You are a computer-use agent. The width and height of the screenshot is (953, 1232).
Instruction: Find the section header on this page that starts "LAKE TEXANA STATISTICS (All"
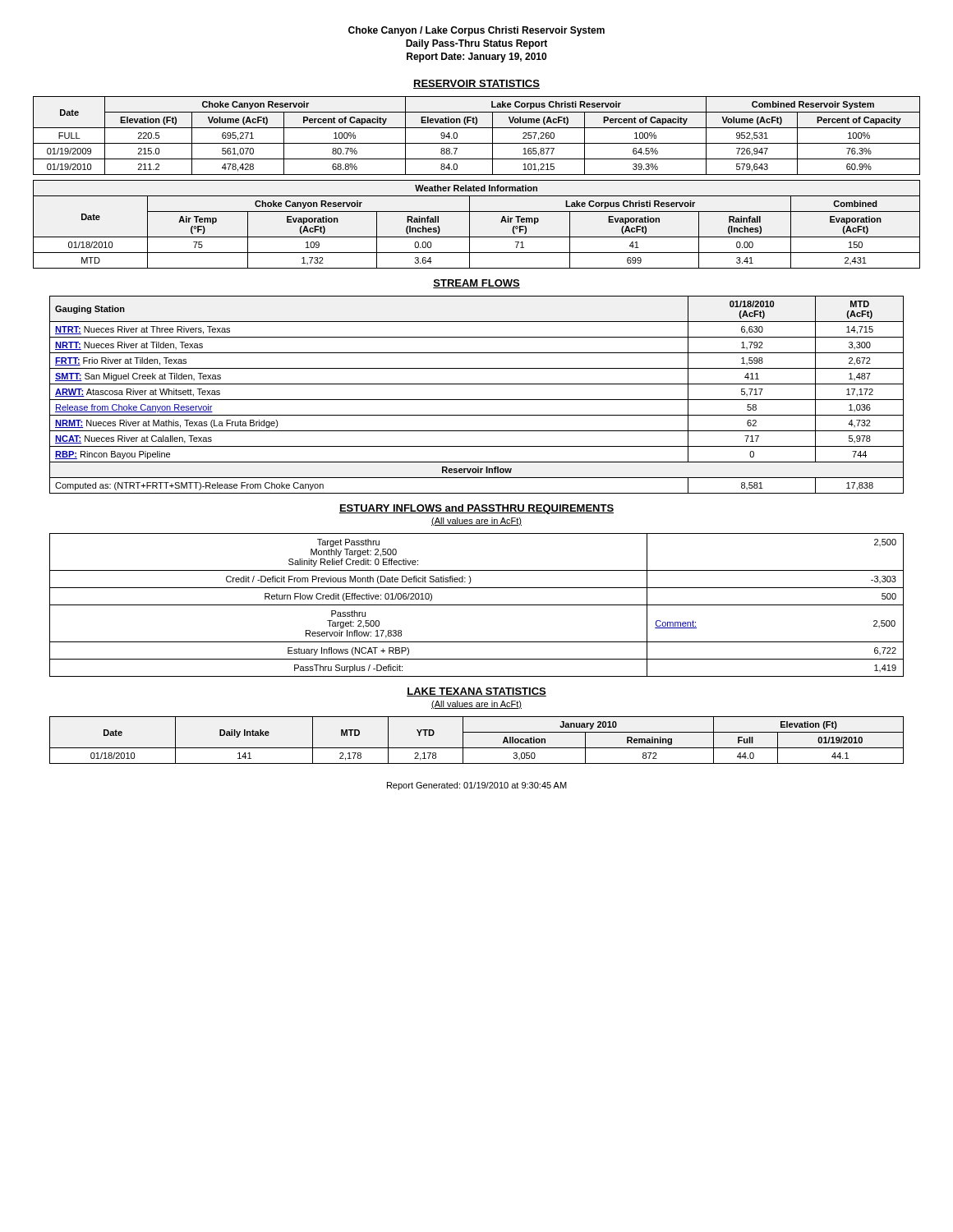coord(476,697)
